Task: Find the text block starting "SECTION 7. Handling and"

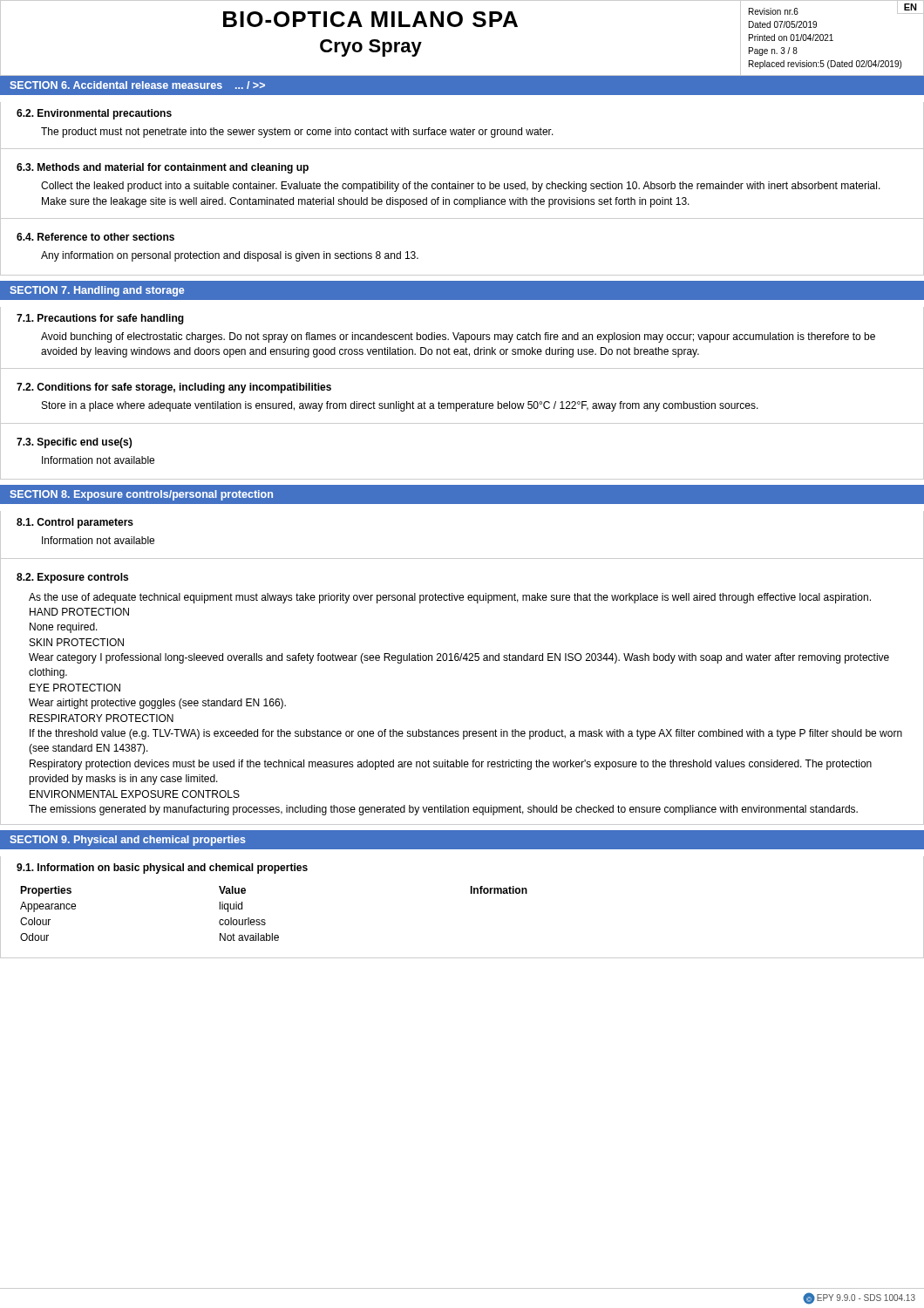Action: (x=97, y=290)
